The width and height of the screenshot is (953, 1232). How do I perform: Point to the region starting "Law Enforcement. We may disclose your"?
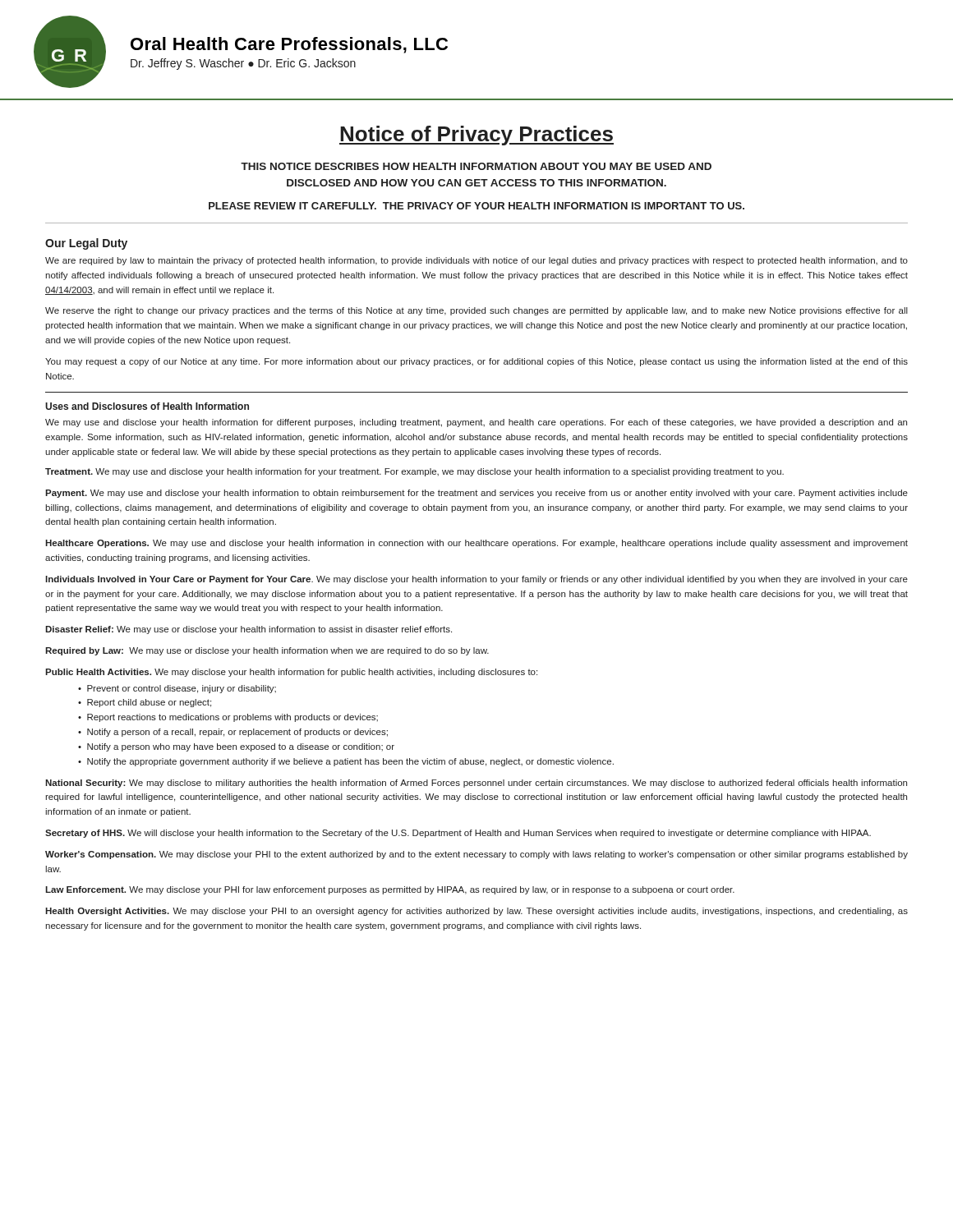click(390, 890)
